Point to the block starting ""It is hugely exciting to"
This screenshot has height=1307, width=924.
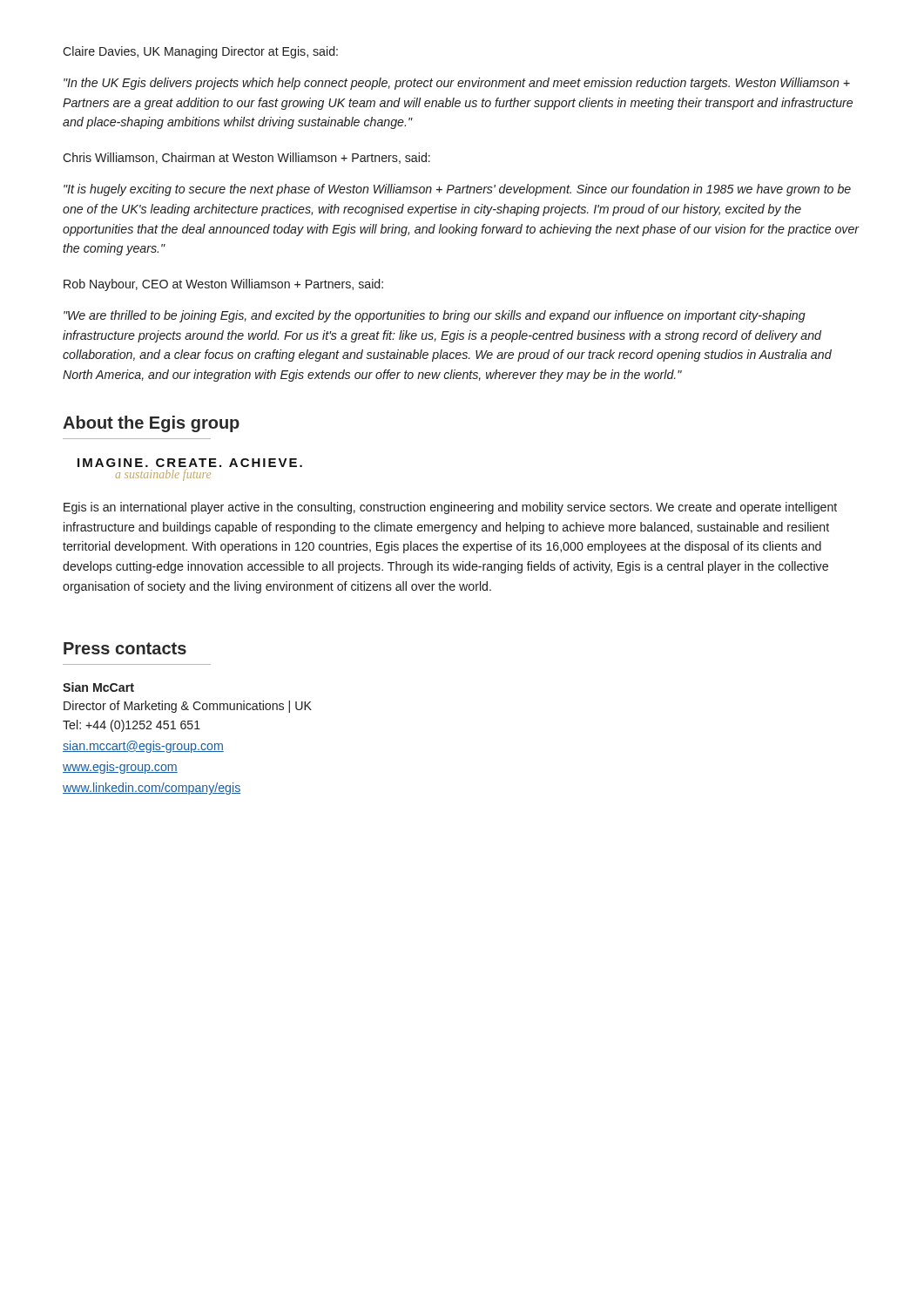pos(461,219)
